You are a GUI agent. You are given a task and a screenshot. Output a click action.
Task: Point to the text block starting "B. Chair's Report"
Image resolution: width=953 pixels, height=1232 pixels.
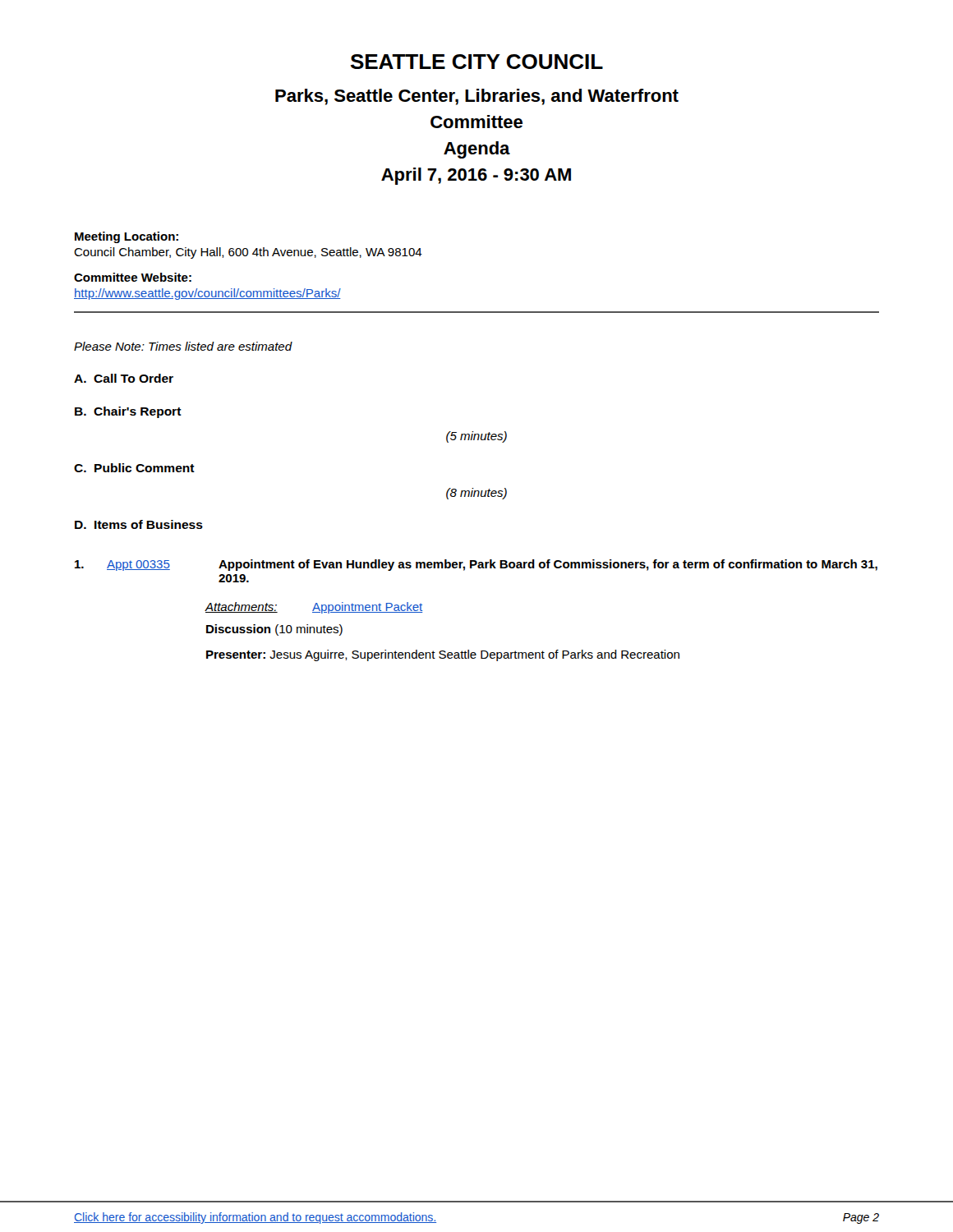(127, 411)
